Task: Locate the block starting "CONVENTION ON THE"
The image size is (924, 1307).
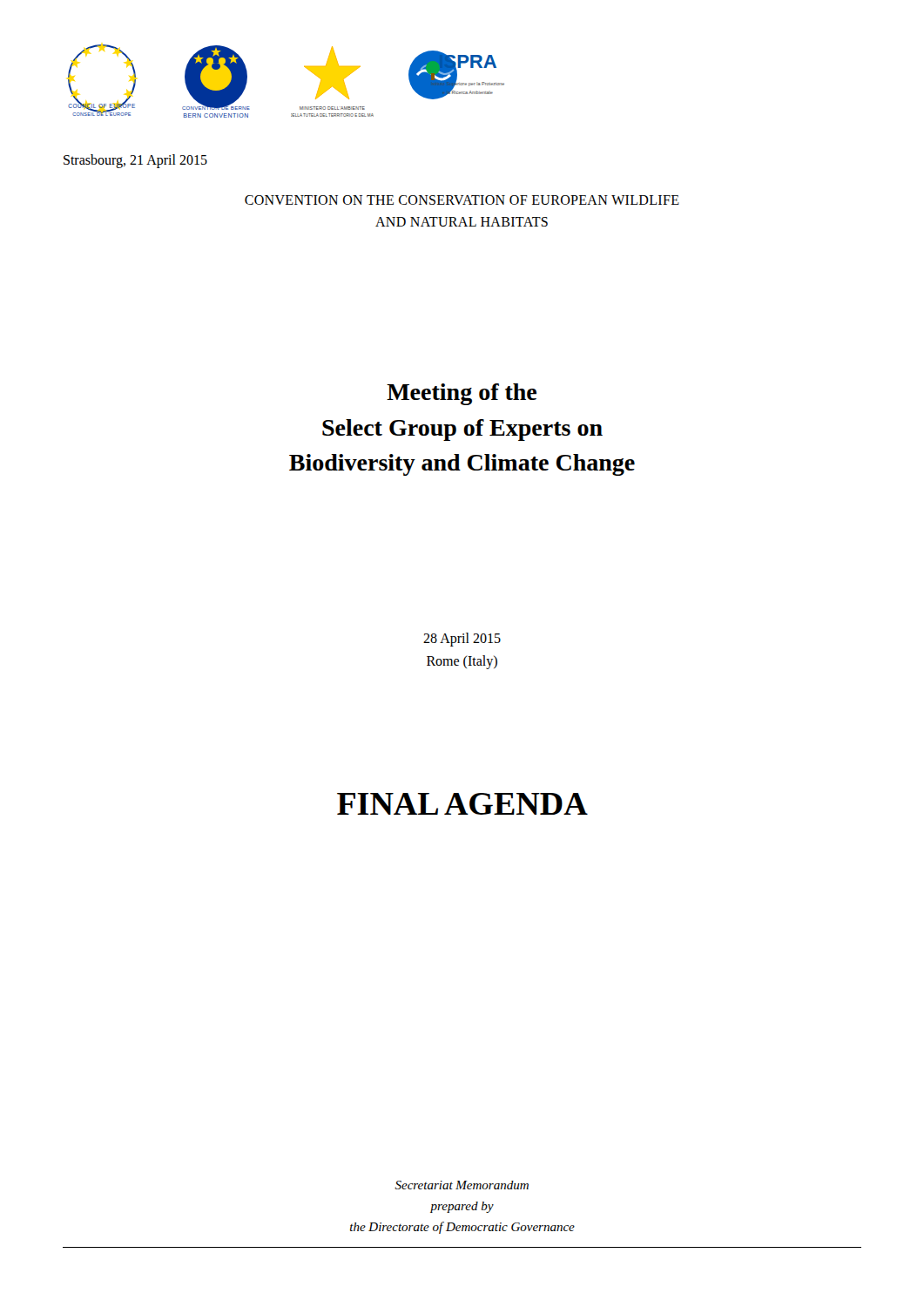Action: click(462, 211)
